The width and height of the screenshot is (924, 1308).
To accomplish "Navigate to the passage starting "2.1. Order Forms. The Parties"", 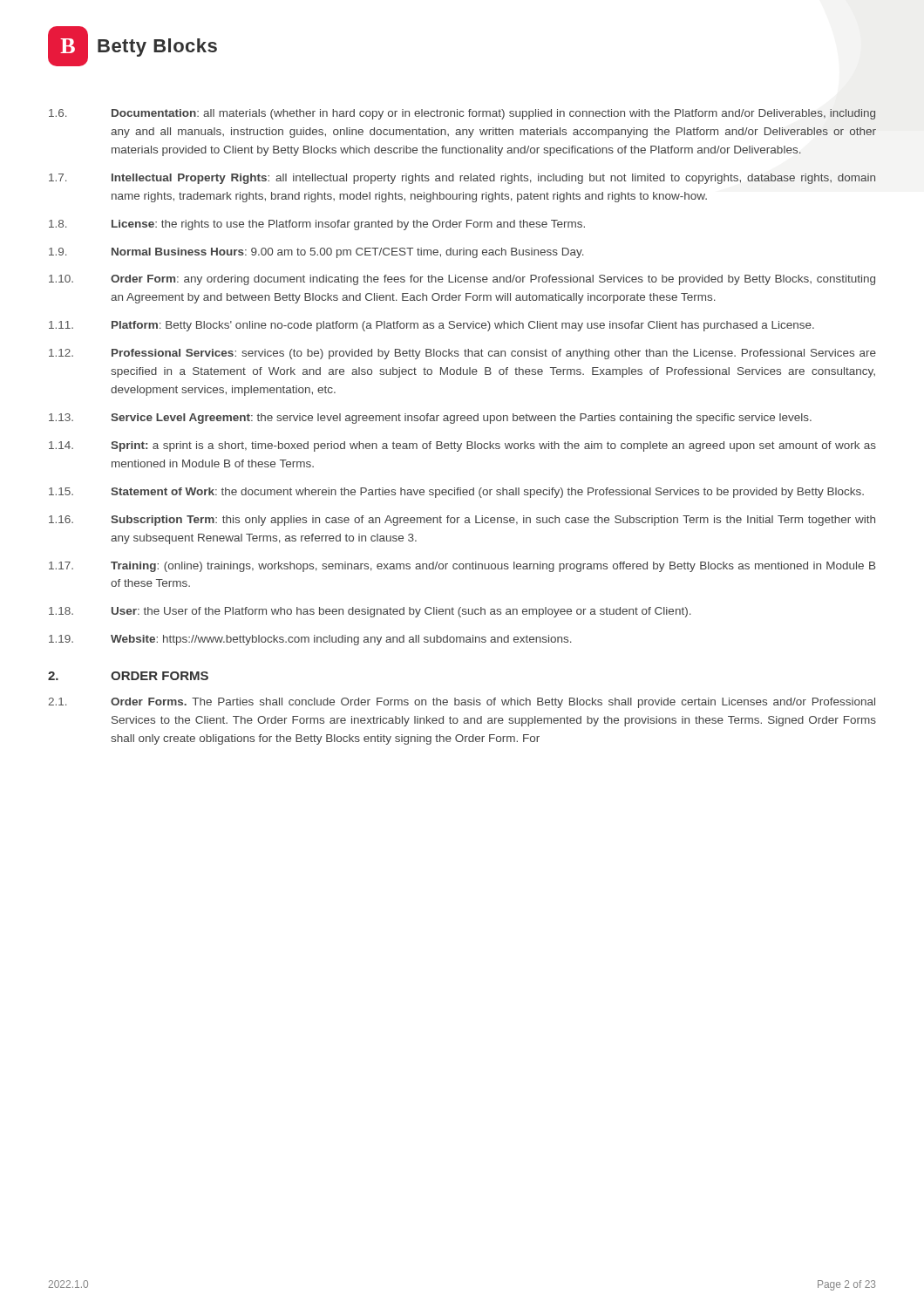I will [x=462, y=721].
